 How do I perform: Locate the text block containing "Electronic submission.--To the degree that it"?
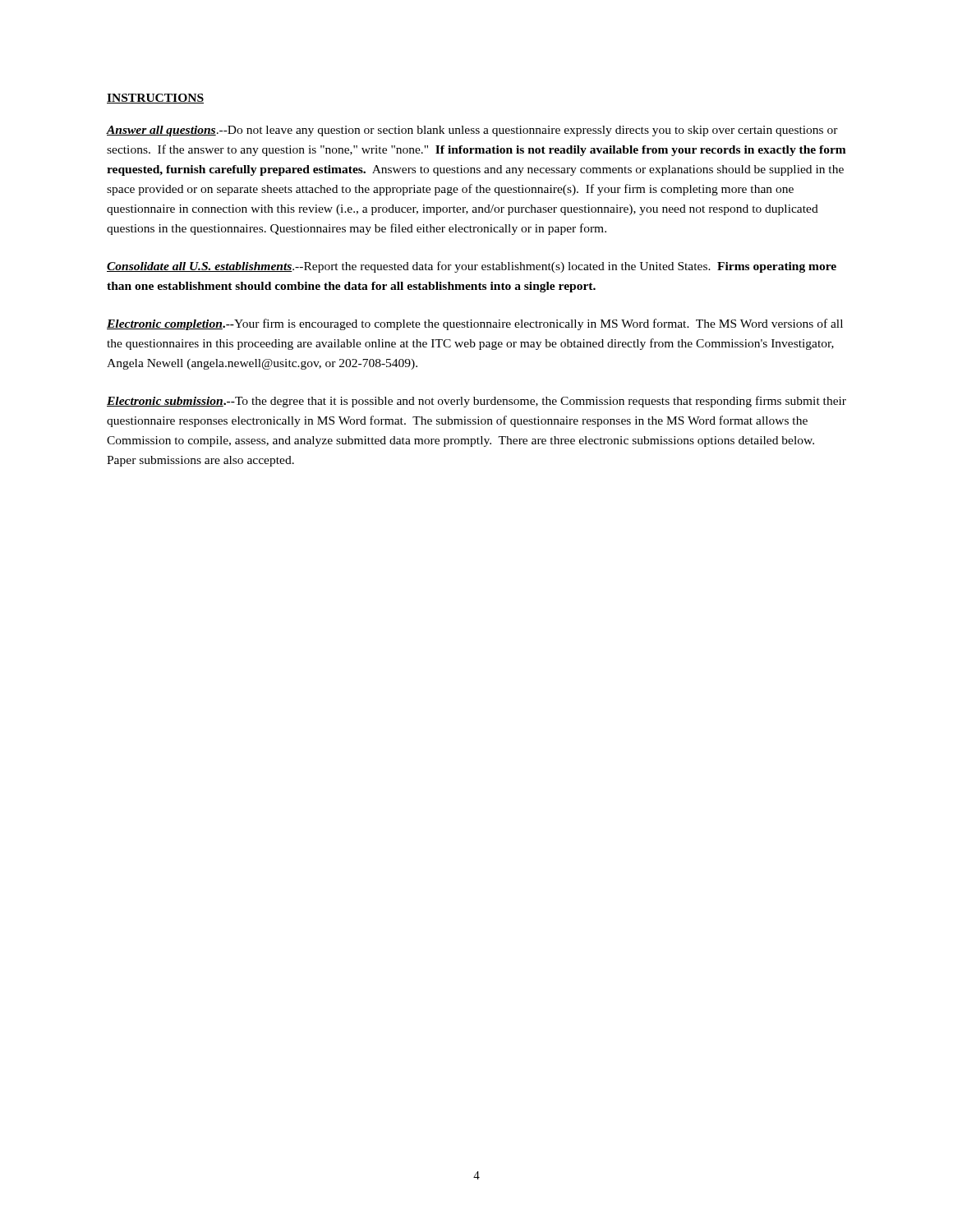tap(476, 430)
